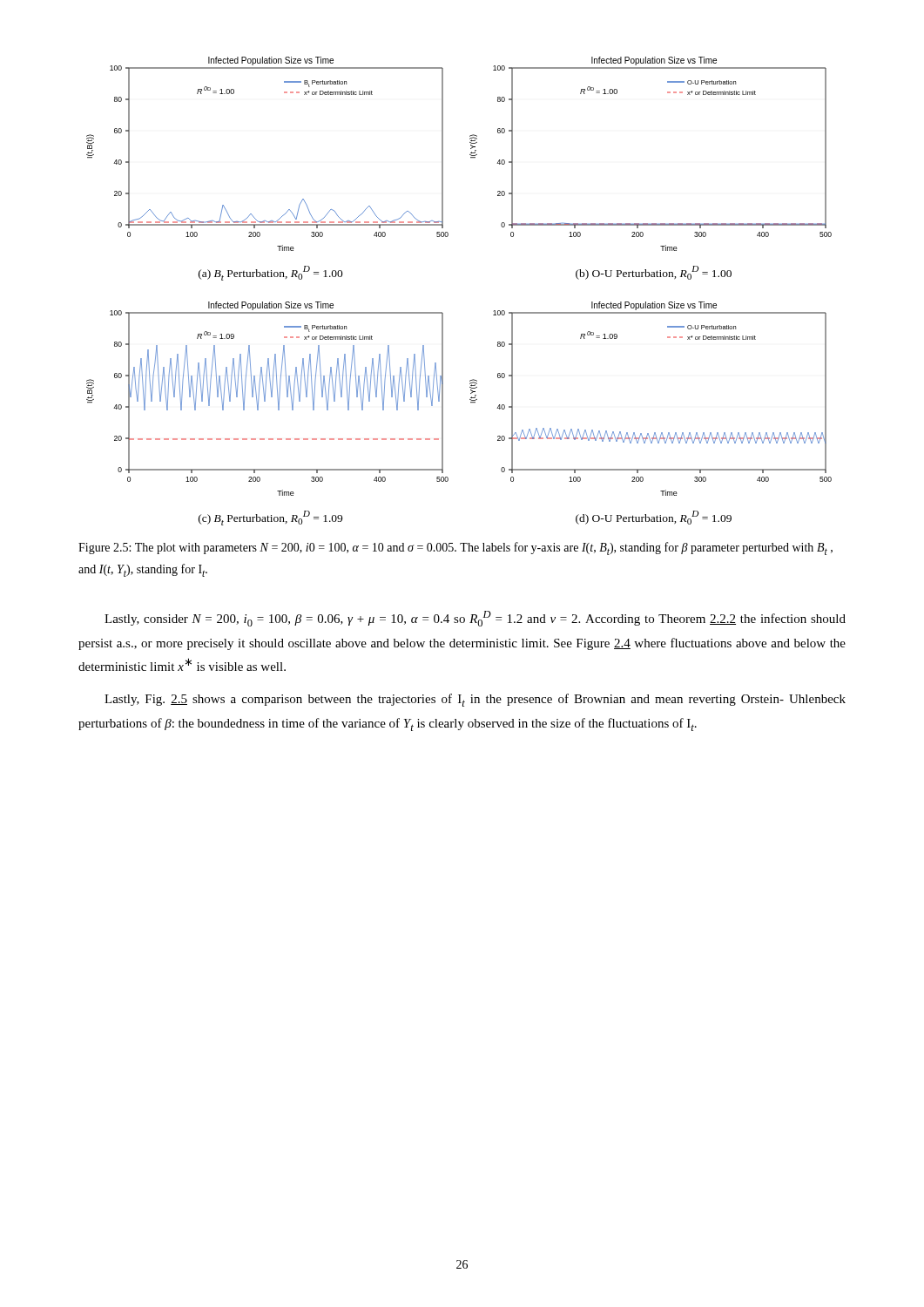Screen dimensions: 1307x924
Task: Find the passage starting "Lastly, consider N = 200, i0 = 100,"
Action: pyautogui.click(x=462, y=642)
